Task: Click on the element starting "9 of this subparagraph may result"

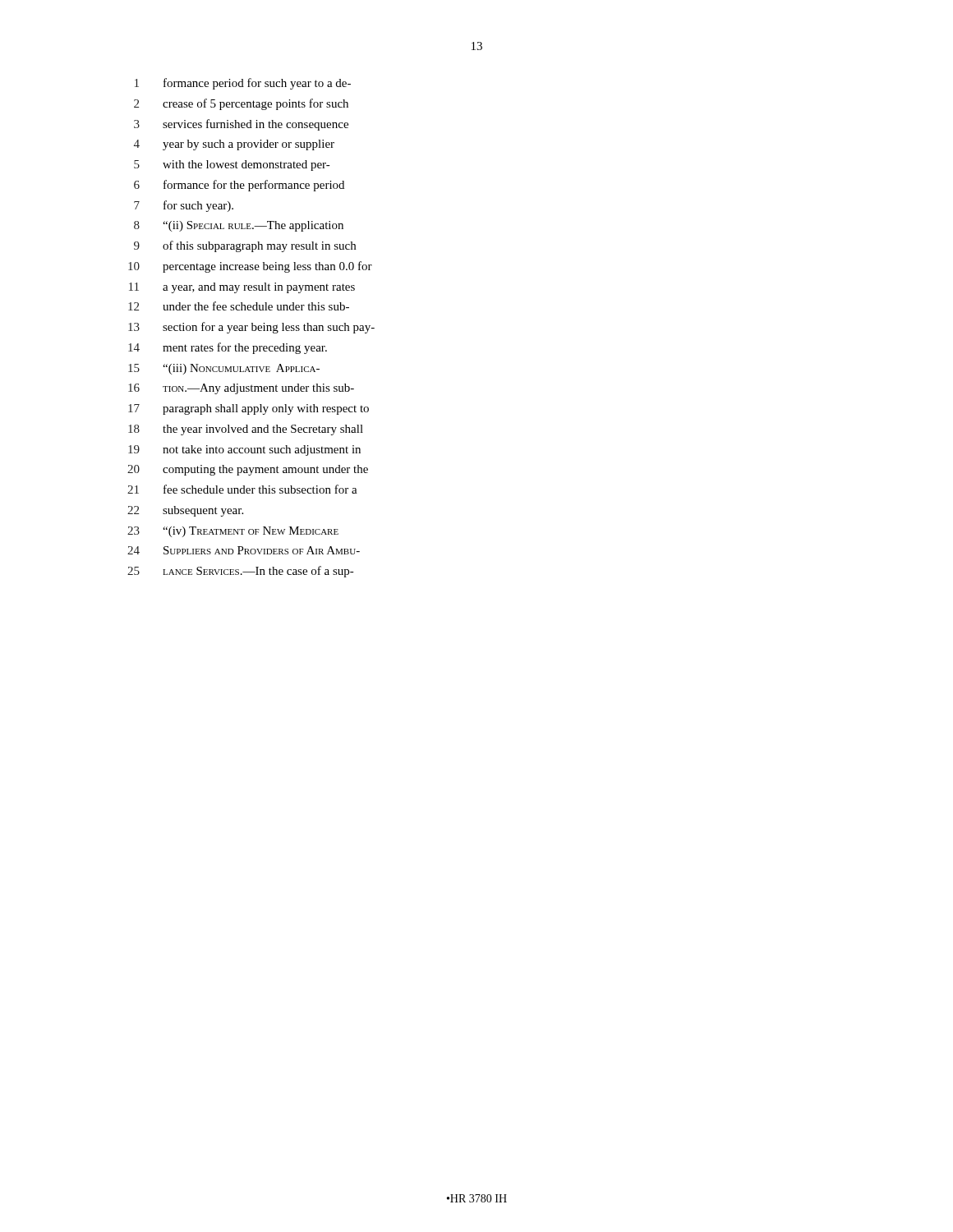Action: (245, 246)
